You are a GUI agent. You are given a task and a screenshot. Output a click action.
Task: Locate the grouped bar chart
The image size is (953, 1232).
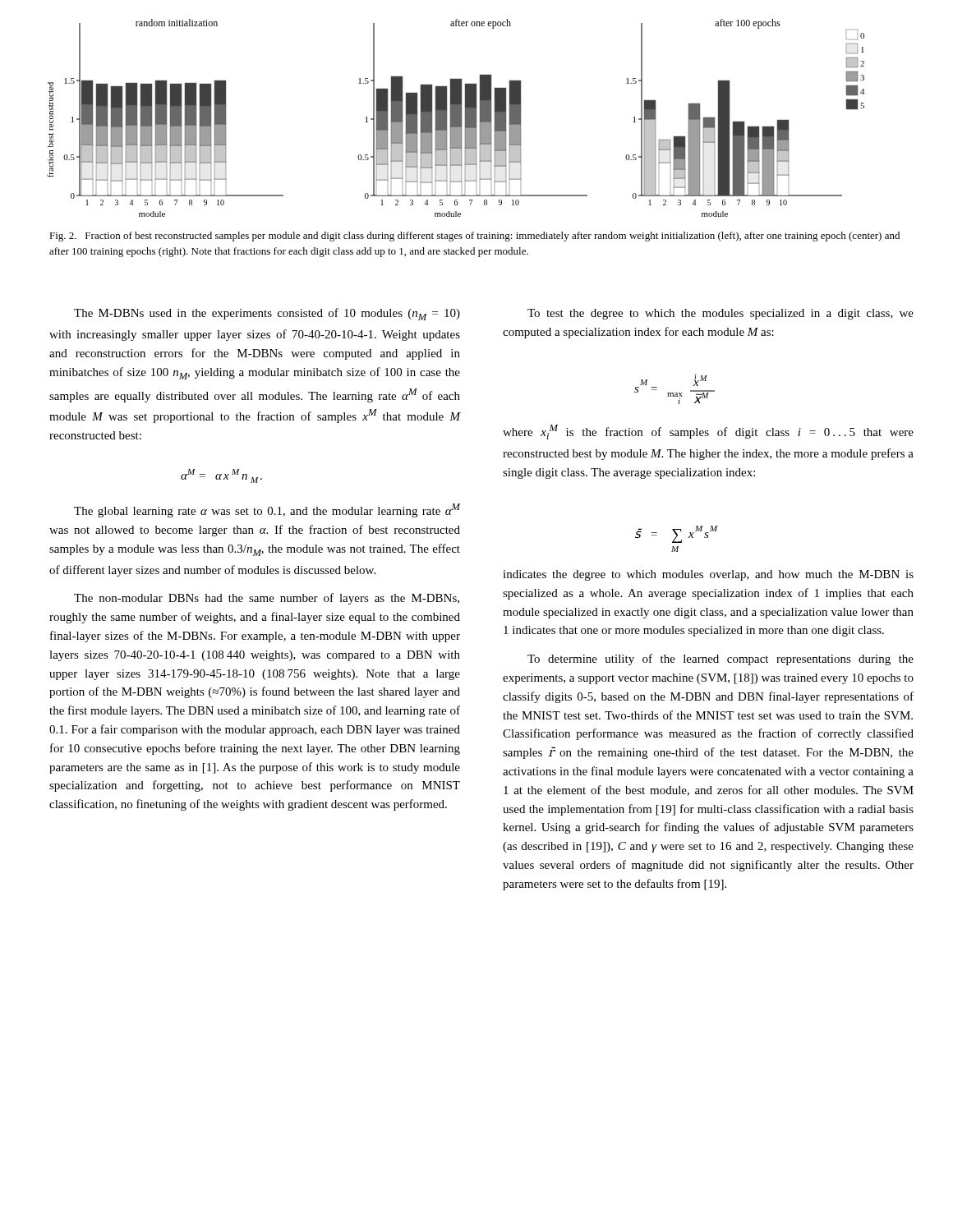[483, 122]
